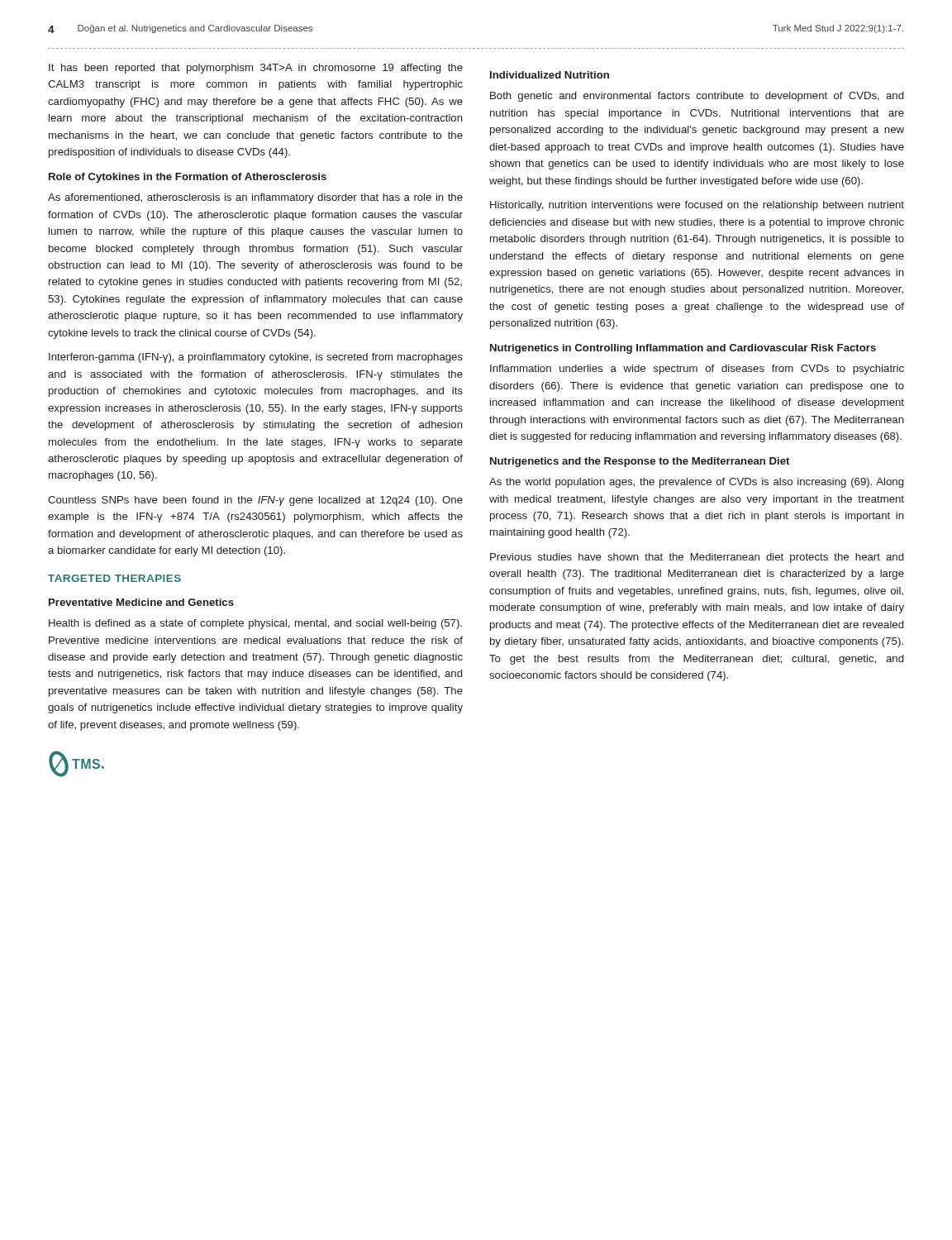Click on the section header with the text "Nutrigenetics and the Response to"
952x1240 pixels.
click(639, 461)
